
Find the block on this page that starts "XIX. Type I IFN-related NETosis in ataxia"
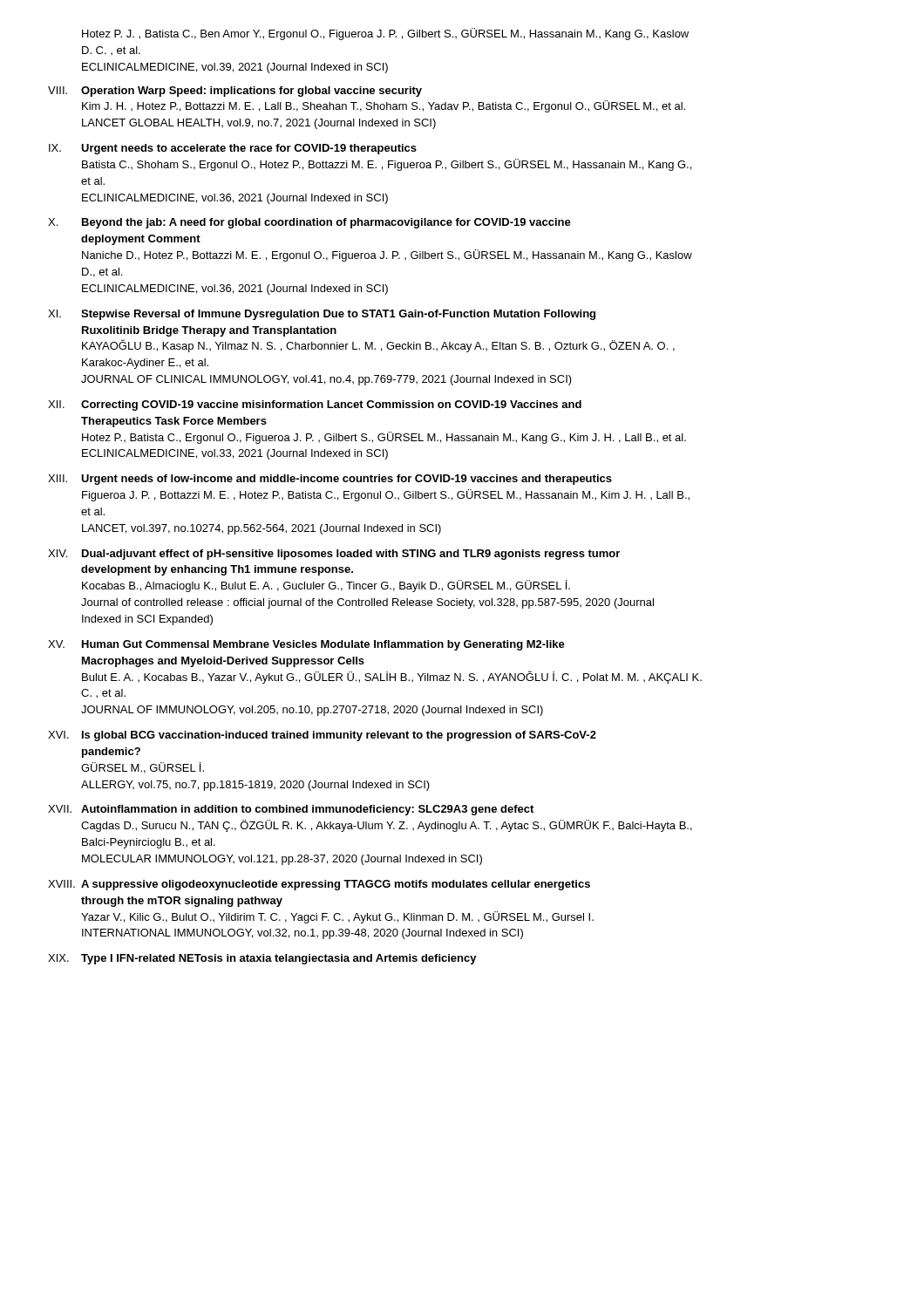point(462,959)
